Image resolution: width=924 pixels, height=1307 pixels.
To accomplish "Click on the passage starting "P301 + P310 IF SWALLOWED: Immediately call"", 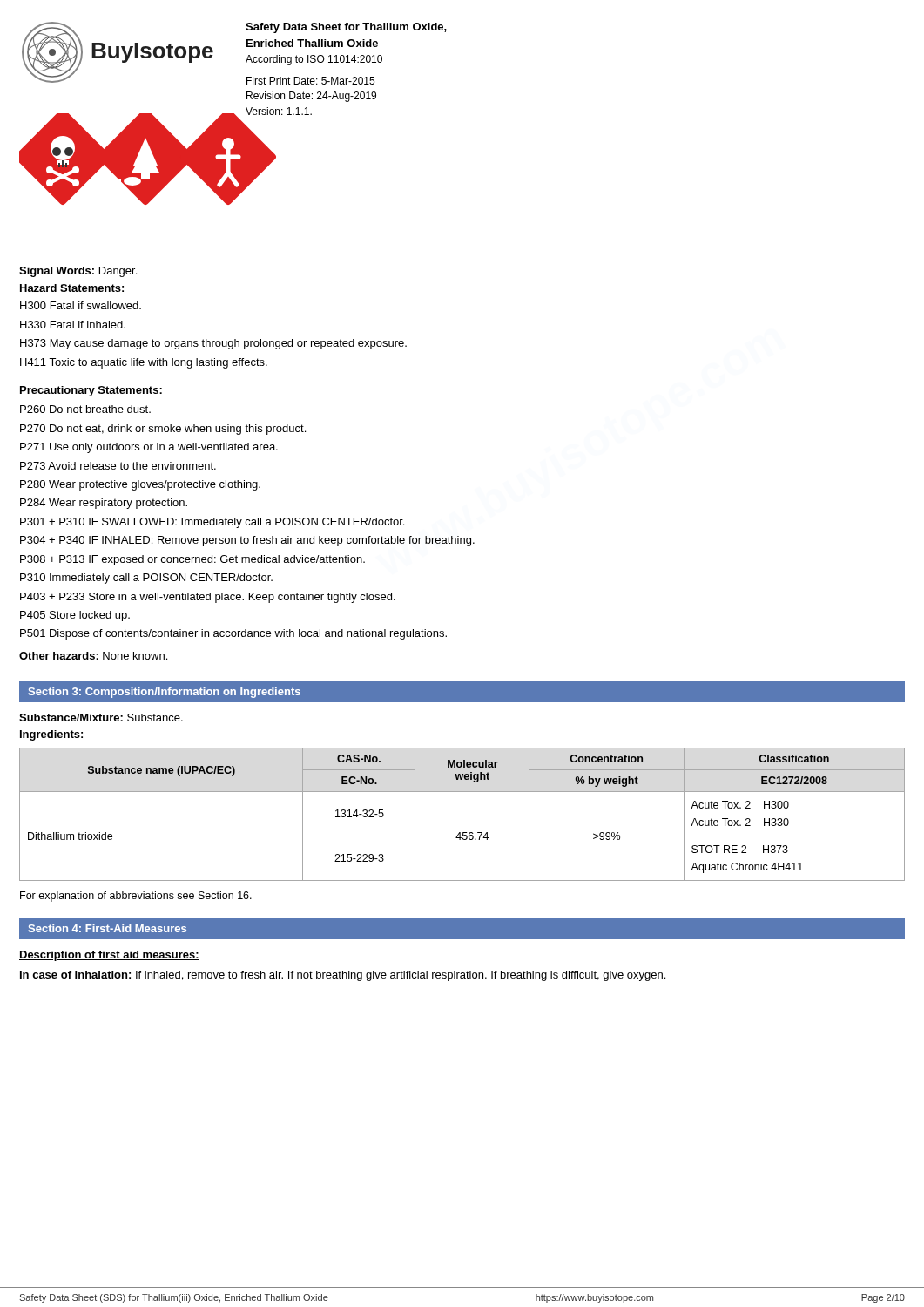I will pos(212,521).
